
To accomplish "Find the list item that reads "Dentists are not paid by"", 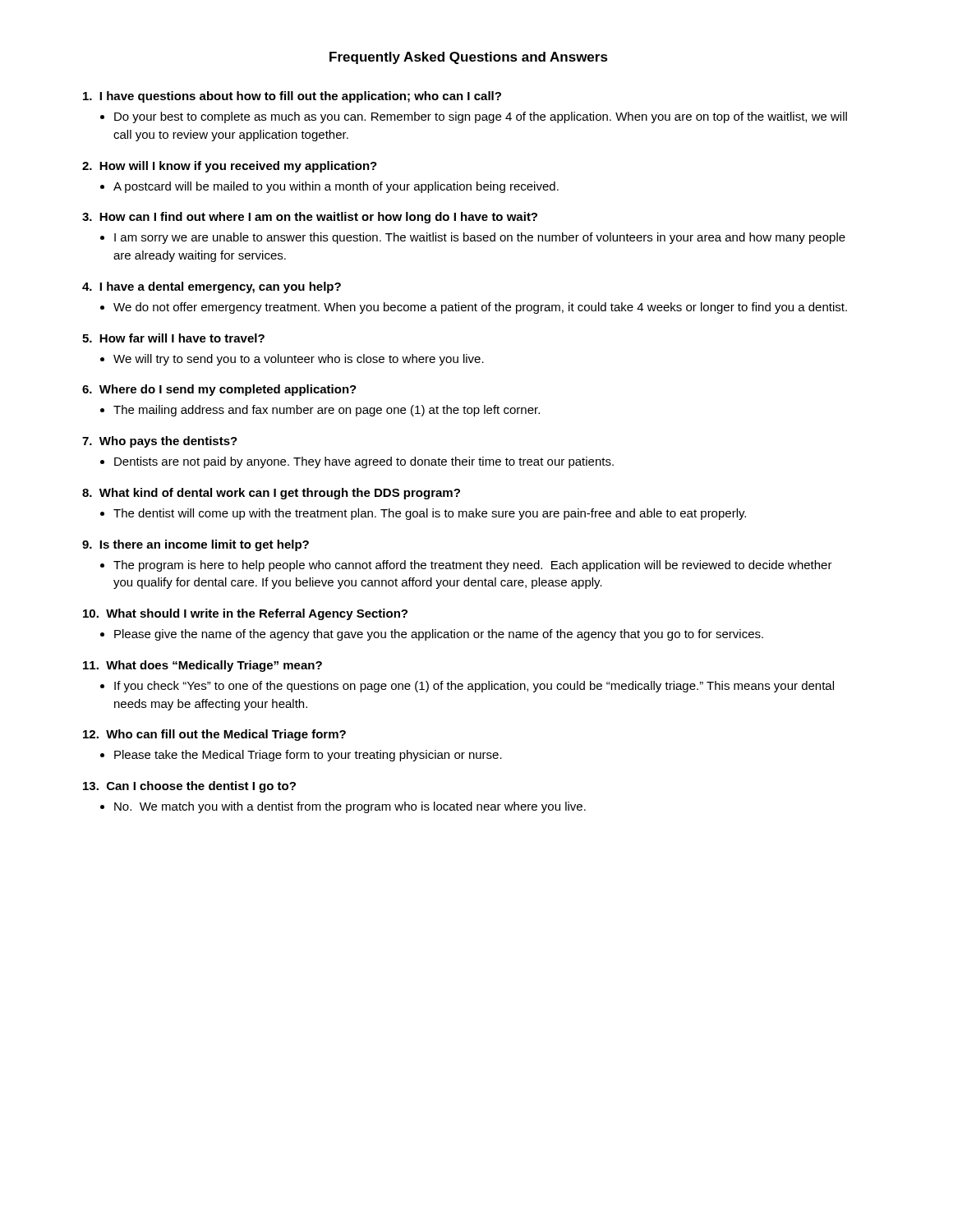I will (x=364, y=461).
